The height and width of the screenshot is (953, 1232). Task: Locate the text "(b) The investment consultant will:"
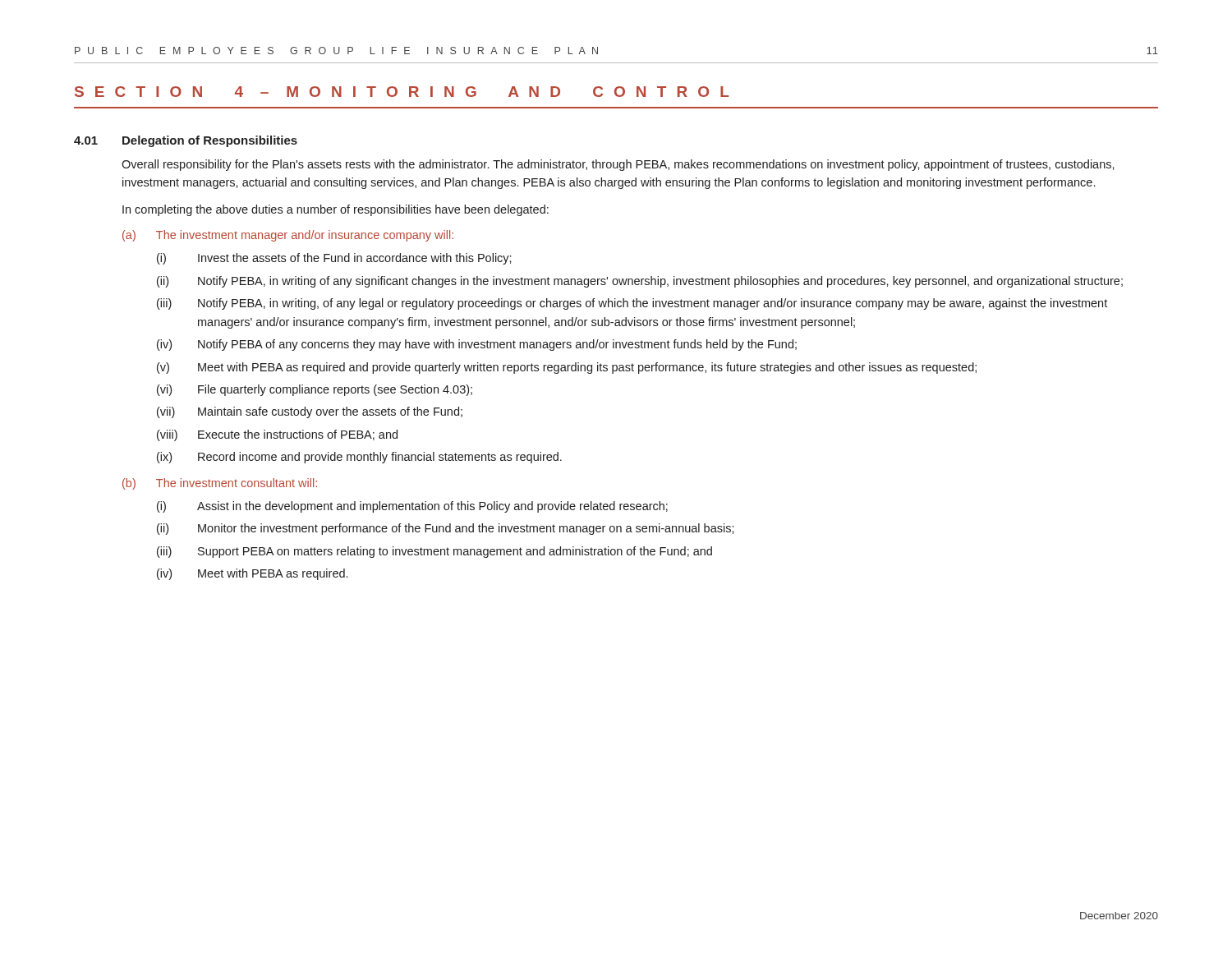[220, 484]
